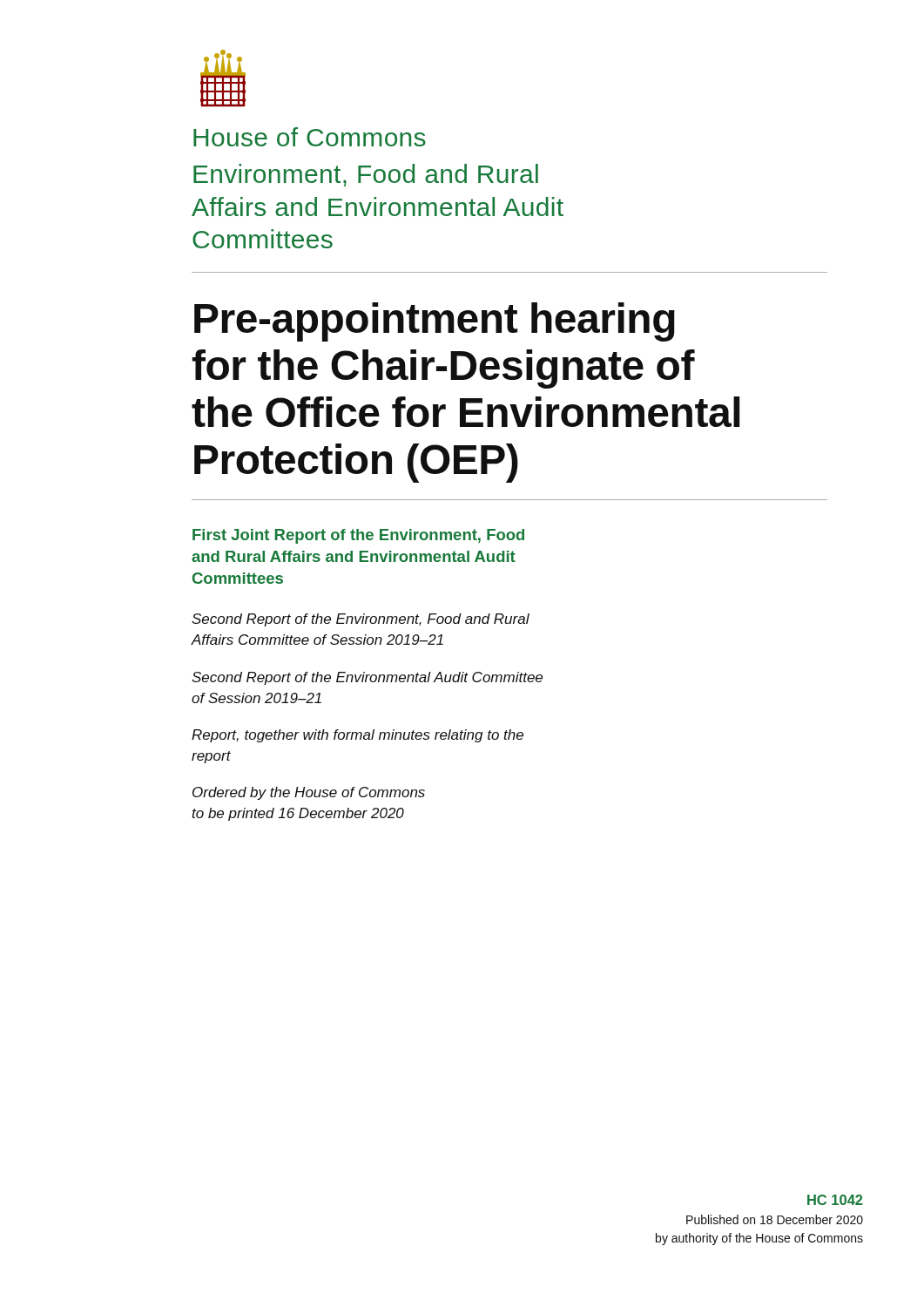Select the text starting "Pre-appointment hearingfor the Chair-Designate ofthe"
Screen dimensions: 1307x924
click(467, 389)
